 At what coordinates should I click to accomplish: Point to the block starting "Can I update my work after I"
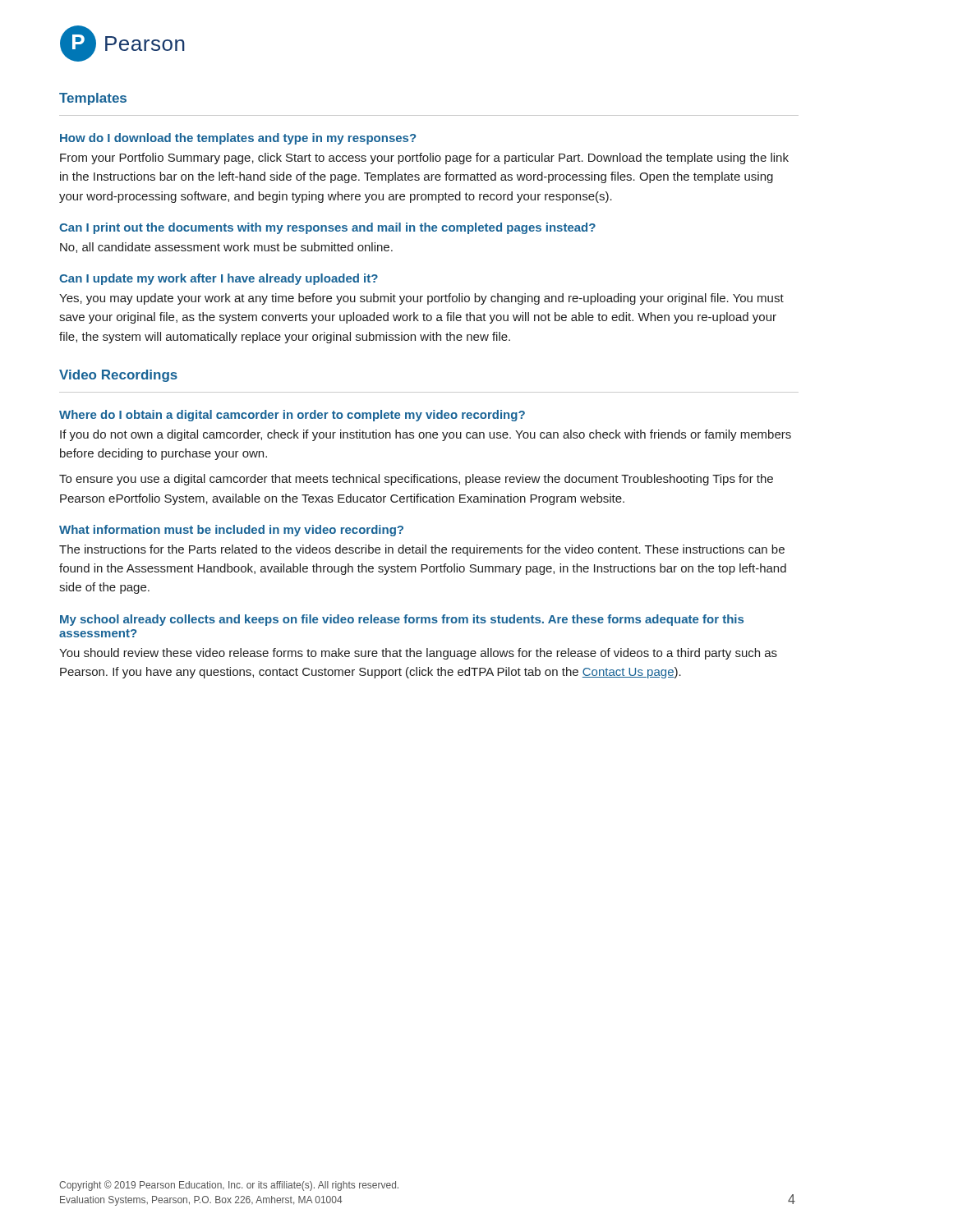click(219, 278)
